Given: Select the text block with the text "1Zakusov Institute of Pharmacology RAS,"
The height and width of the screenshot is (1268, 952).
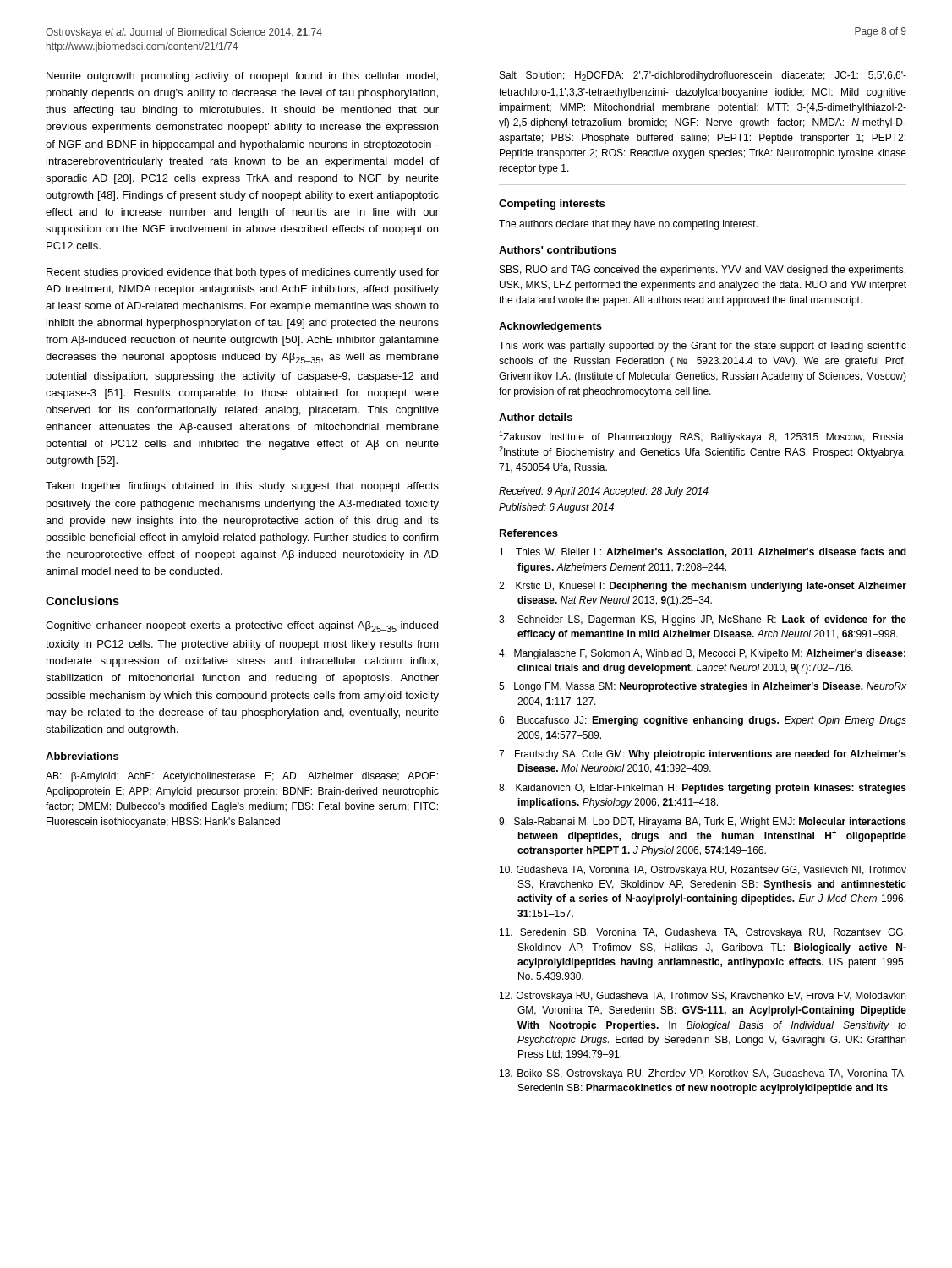Looking at the screenshot, I should pos(703,452).
